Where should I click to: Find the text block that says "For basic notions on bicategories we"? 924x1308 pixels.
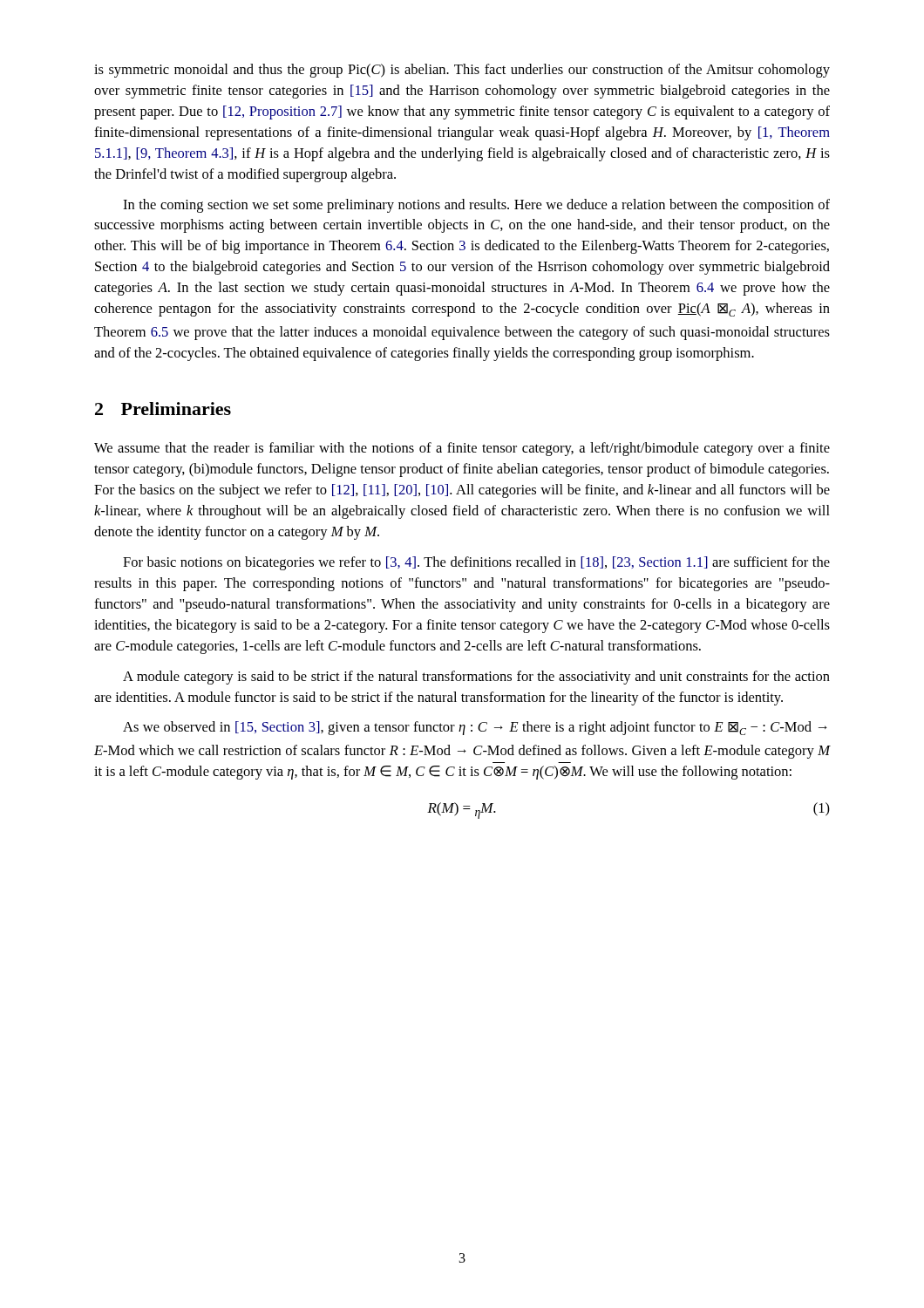[x=462, y=604]
